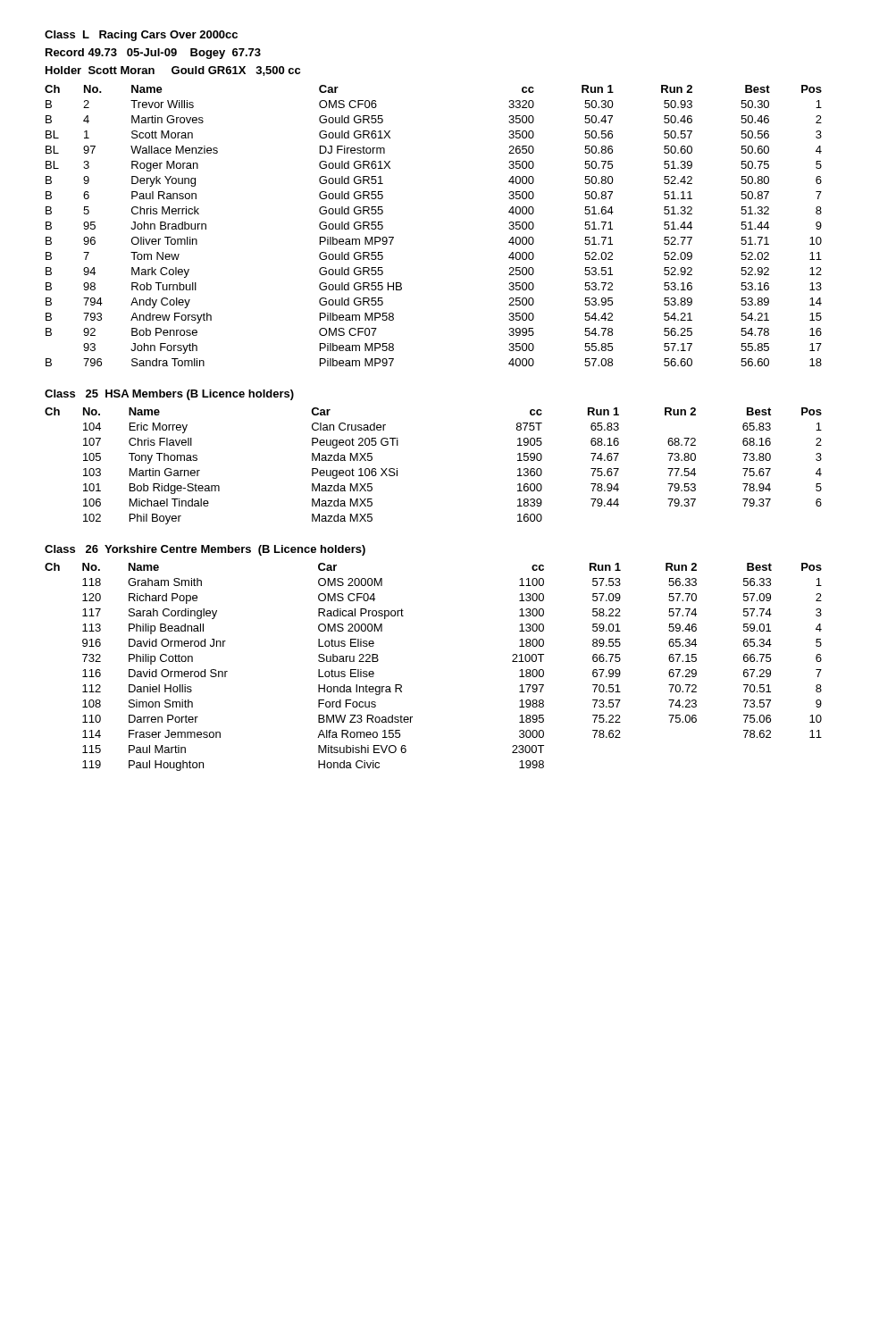The image size is (896, 1340).
Task: Find the table that mentions "Sarah Cordingley"
Action: (438, 666)
